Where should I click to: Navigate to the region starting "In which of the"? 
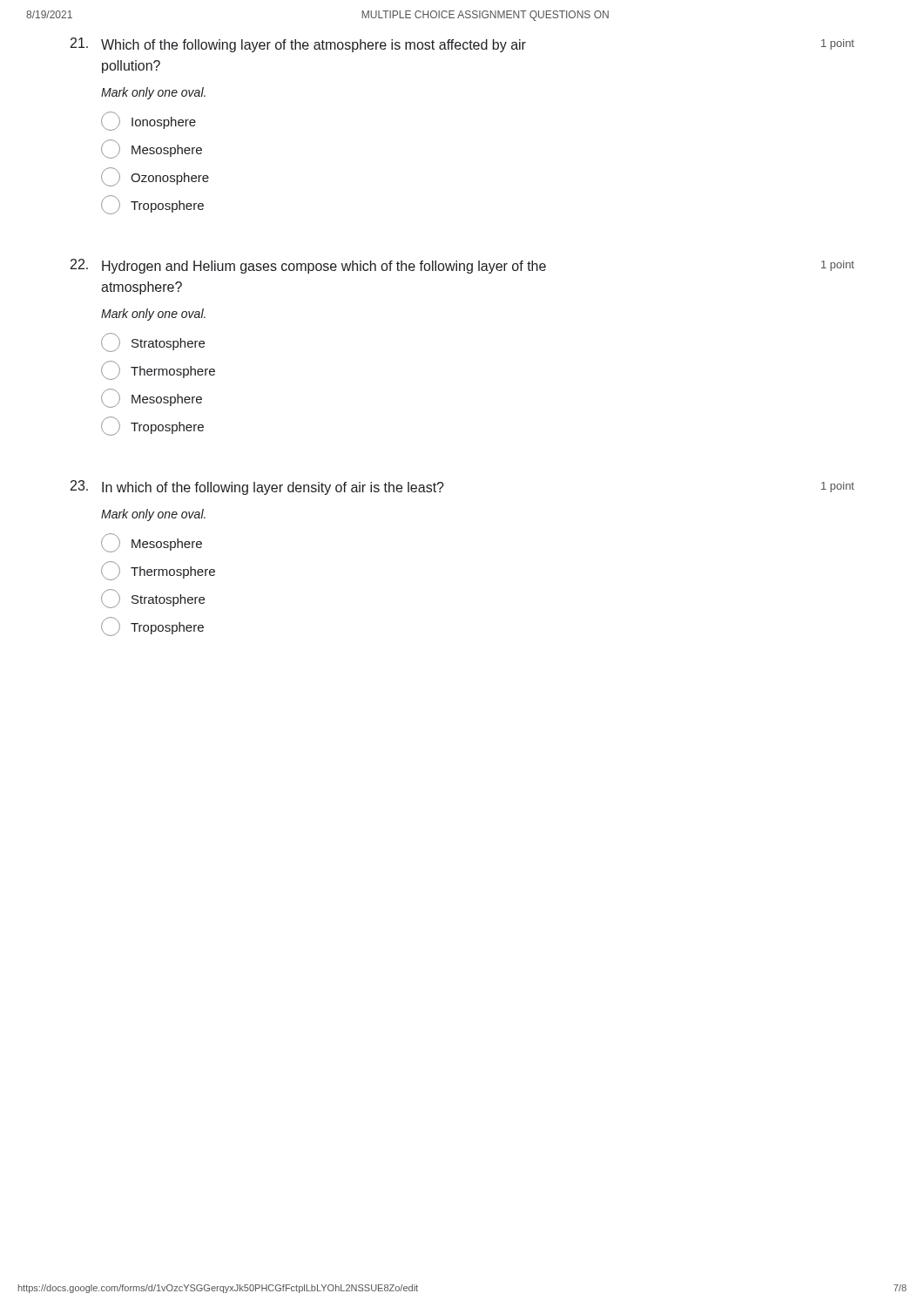(x=254, y=488)
